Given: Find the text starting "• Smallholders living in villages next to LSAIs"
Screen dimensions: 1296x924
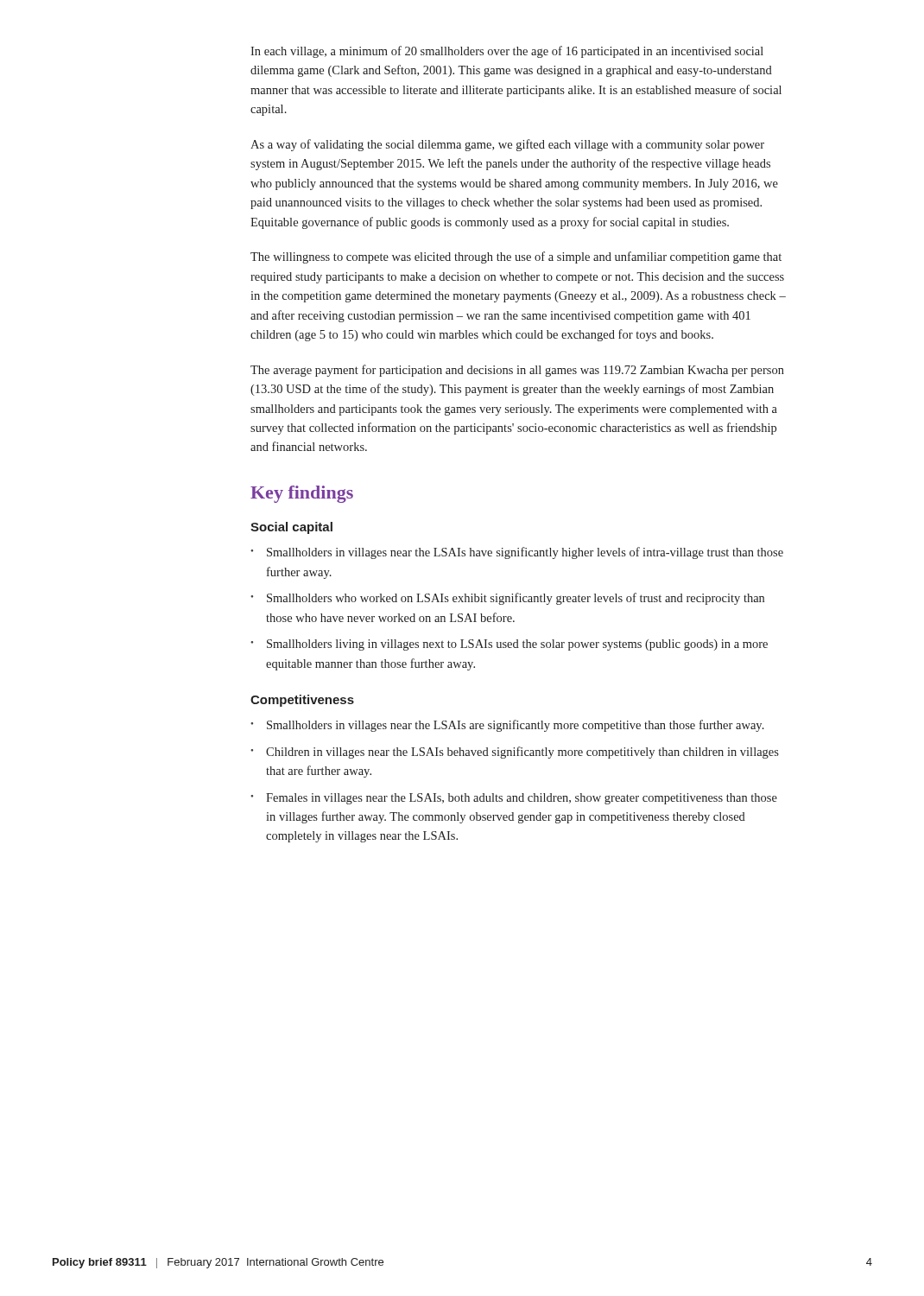Looking at the screenshot, I should [x=518, y=654].
